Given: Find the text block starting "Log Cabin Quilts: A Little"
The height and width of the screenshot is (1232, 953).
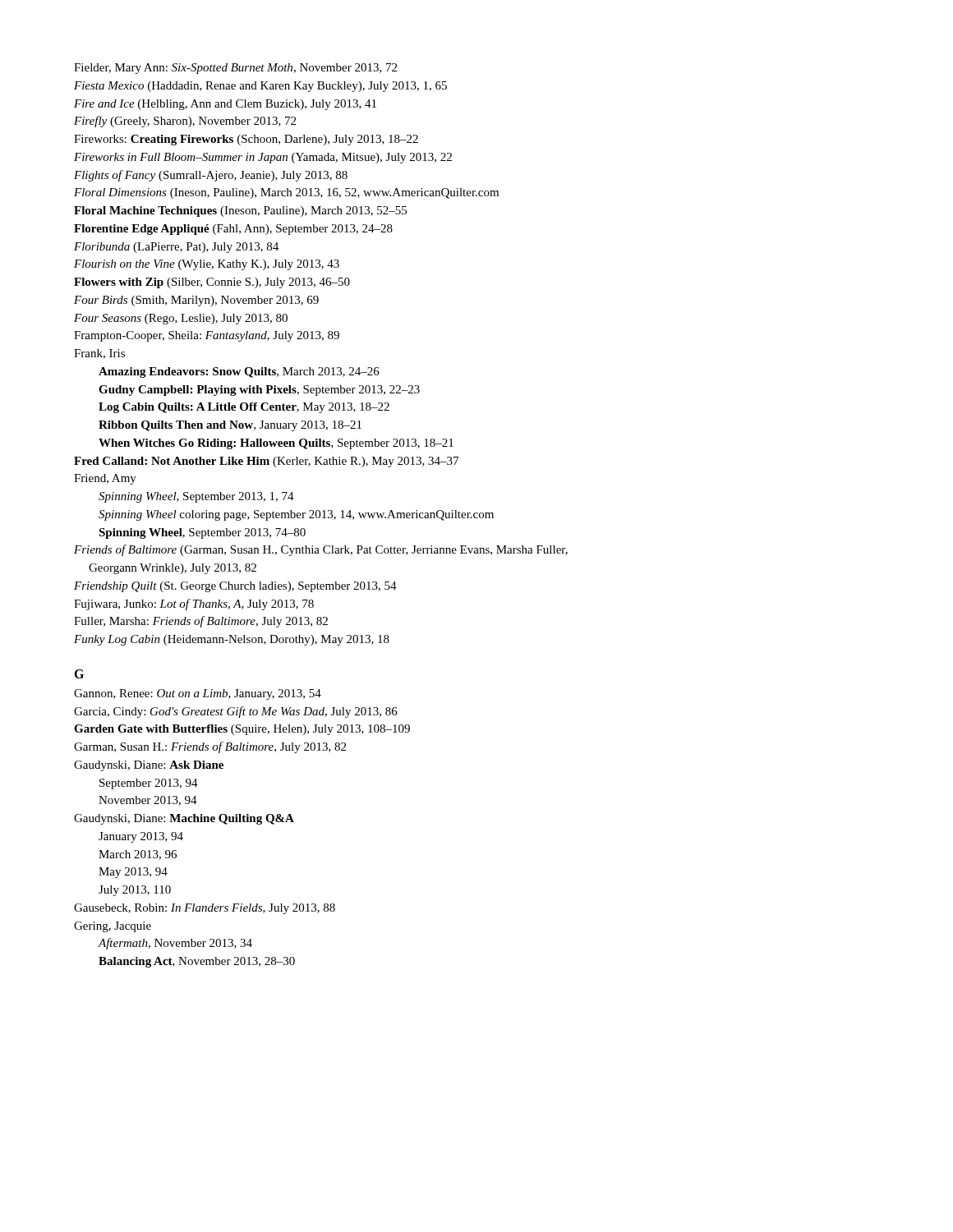Looking at the screenshot, I should tap(244, 407).
